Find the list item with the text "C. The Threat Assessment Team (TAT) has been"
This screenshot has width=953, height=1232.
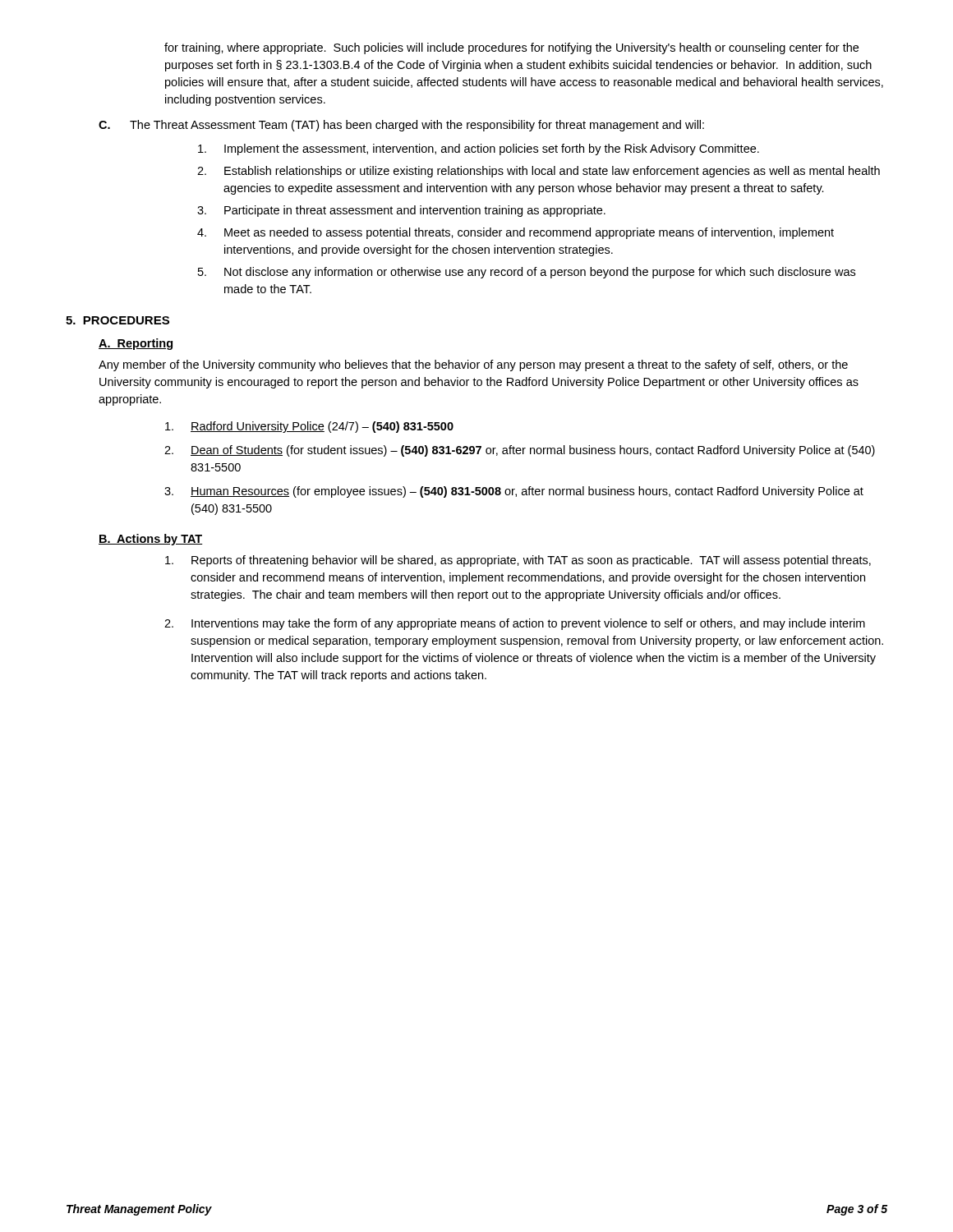(x=493, y=125)
